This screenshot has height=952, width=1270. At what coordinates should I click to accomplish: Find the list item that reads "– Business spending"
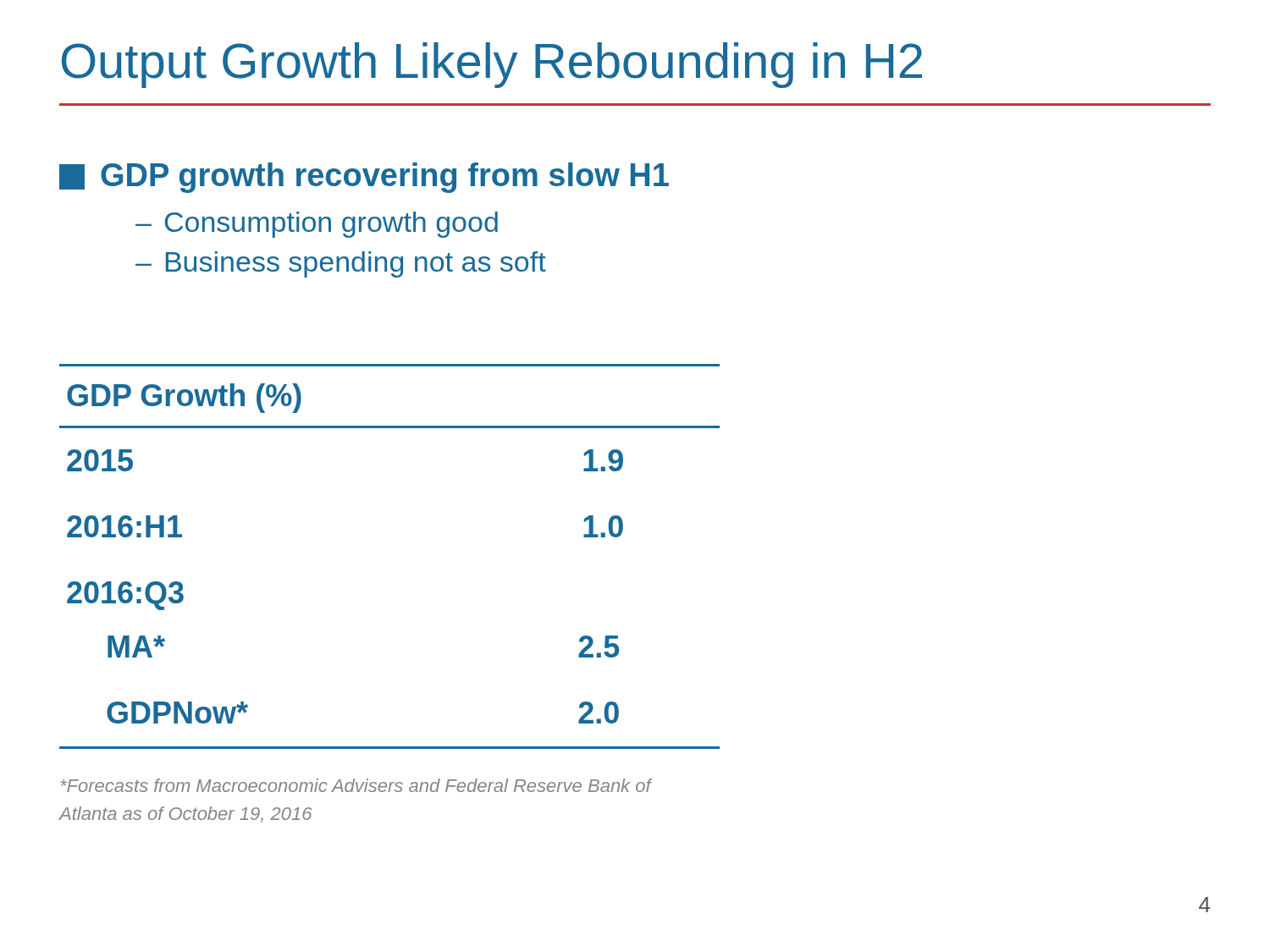click(x=341, y=262)
